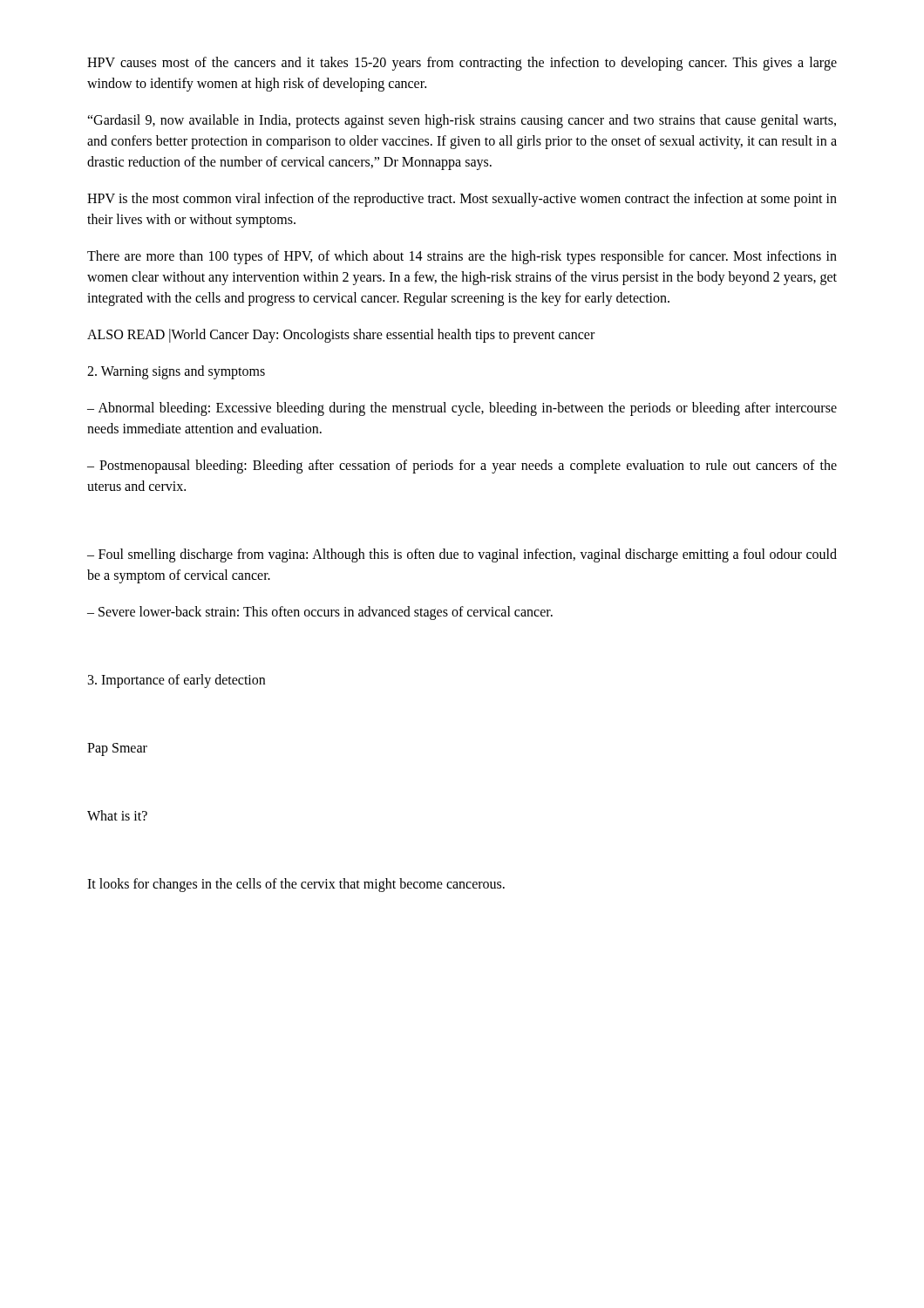Click on the text block containing "ALSO READ |World Cancer Day: Oncologists share"

coord(341,334)
